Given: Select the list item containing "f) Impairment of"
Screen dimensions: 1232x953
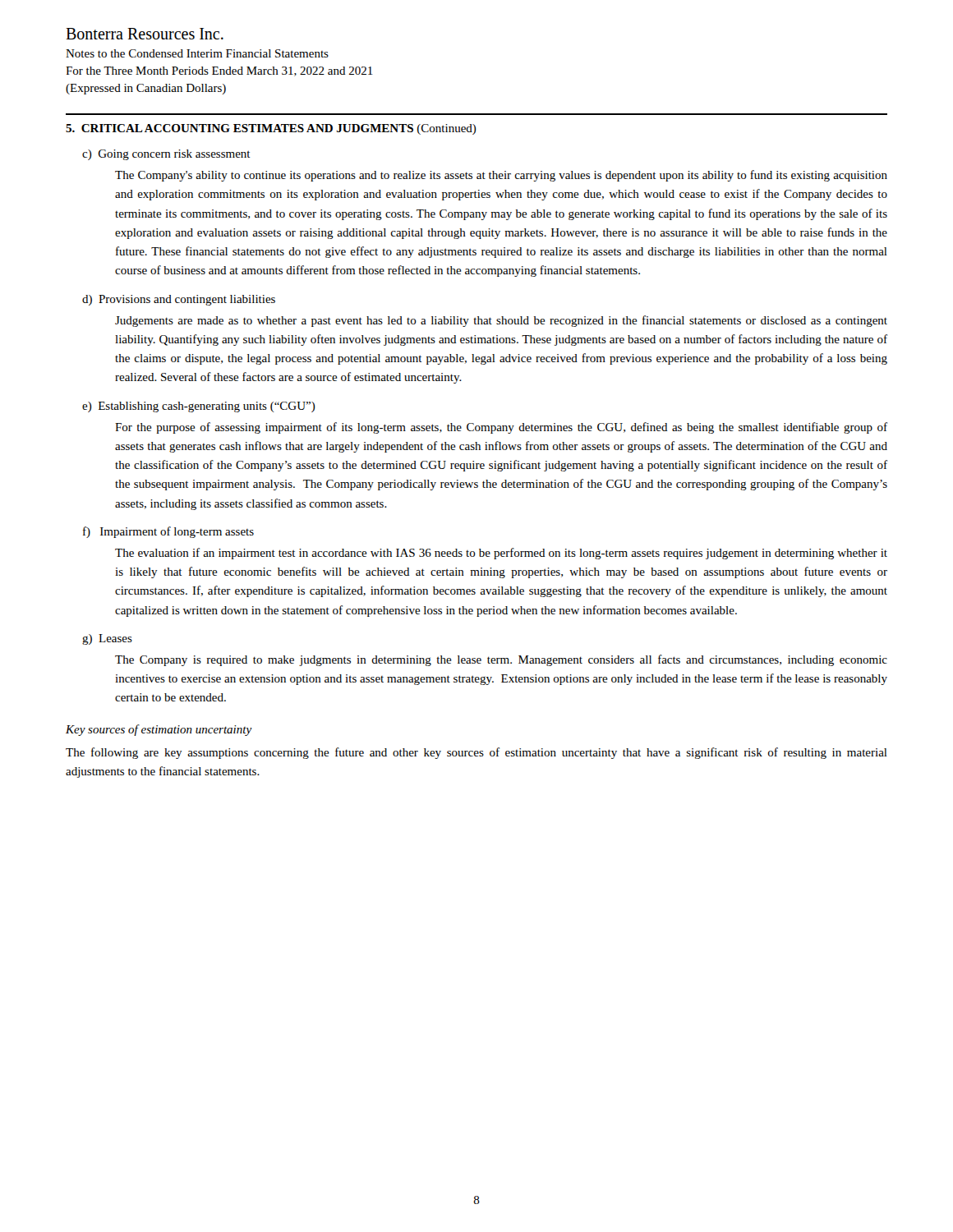Looking at the screenshot, I should [x=168, y=531].
